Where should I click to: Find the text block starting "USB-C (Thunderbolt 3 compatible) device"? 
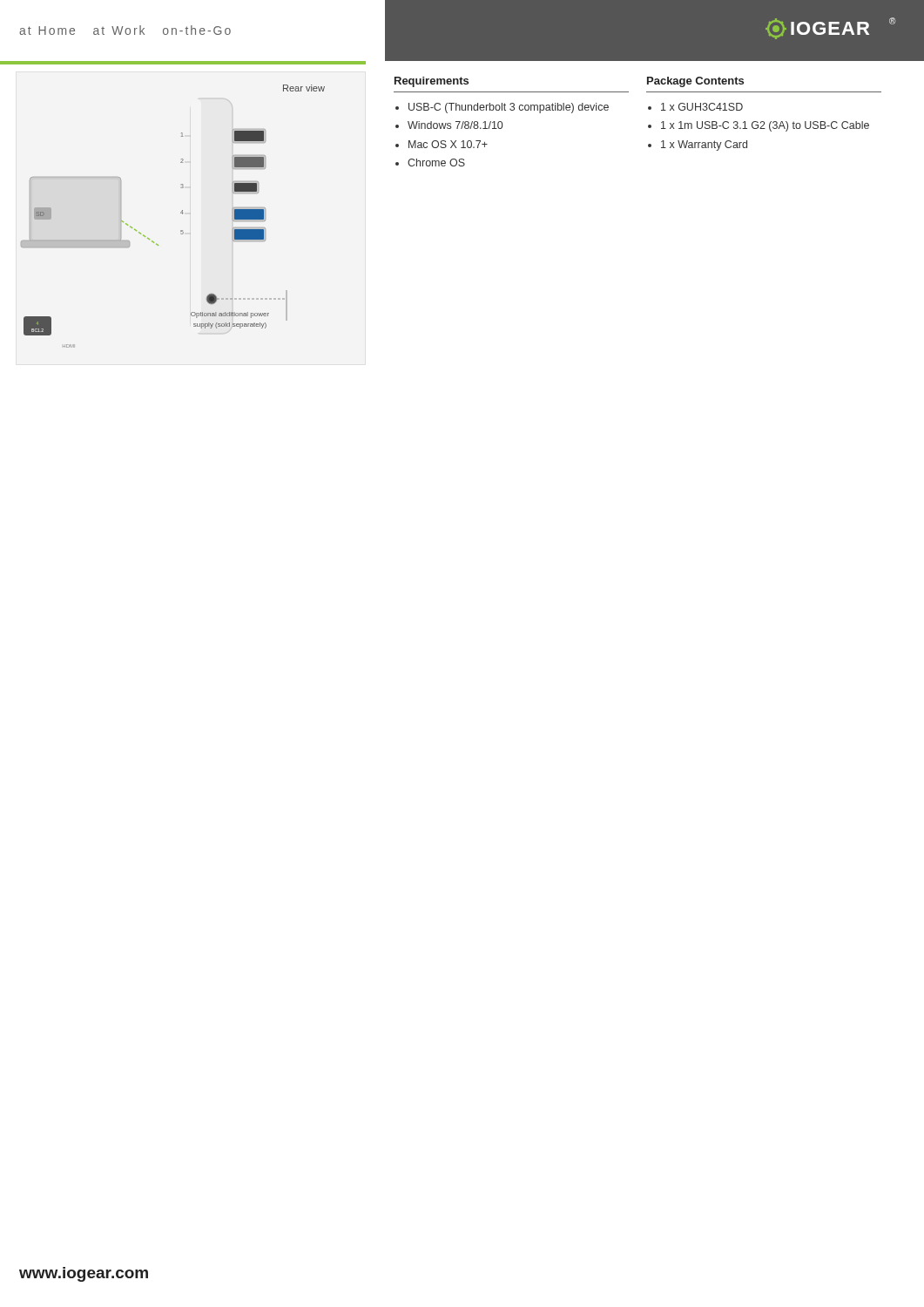[x=508, y=107]
